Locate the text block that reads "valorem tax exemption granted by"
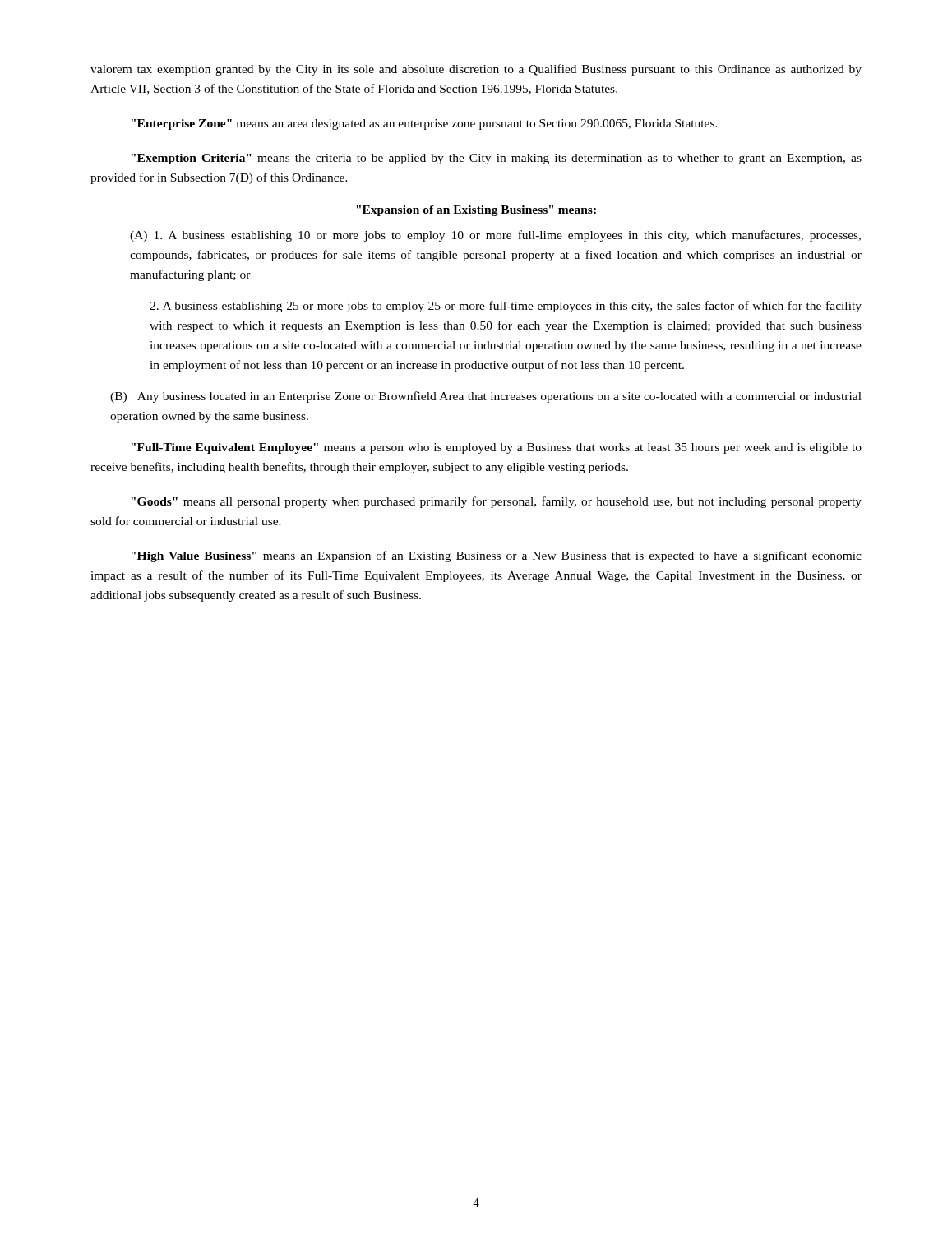952x1233 pixels. pos(476,78)
